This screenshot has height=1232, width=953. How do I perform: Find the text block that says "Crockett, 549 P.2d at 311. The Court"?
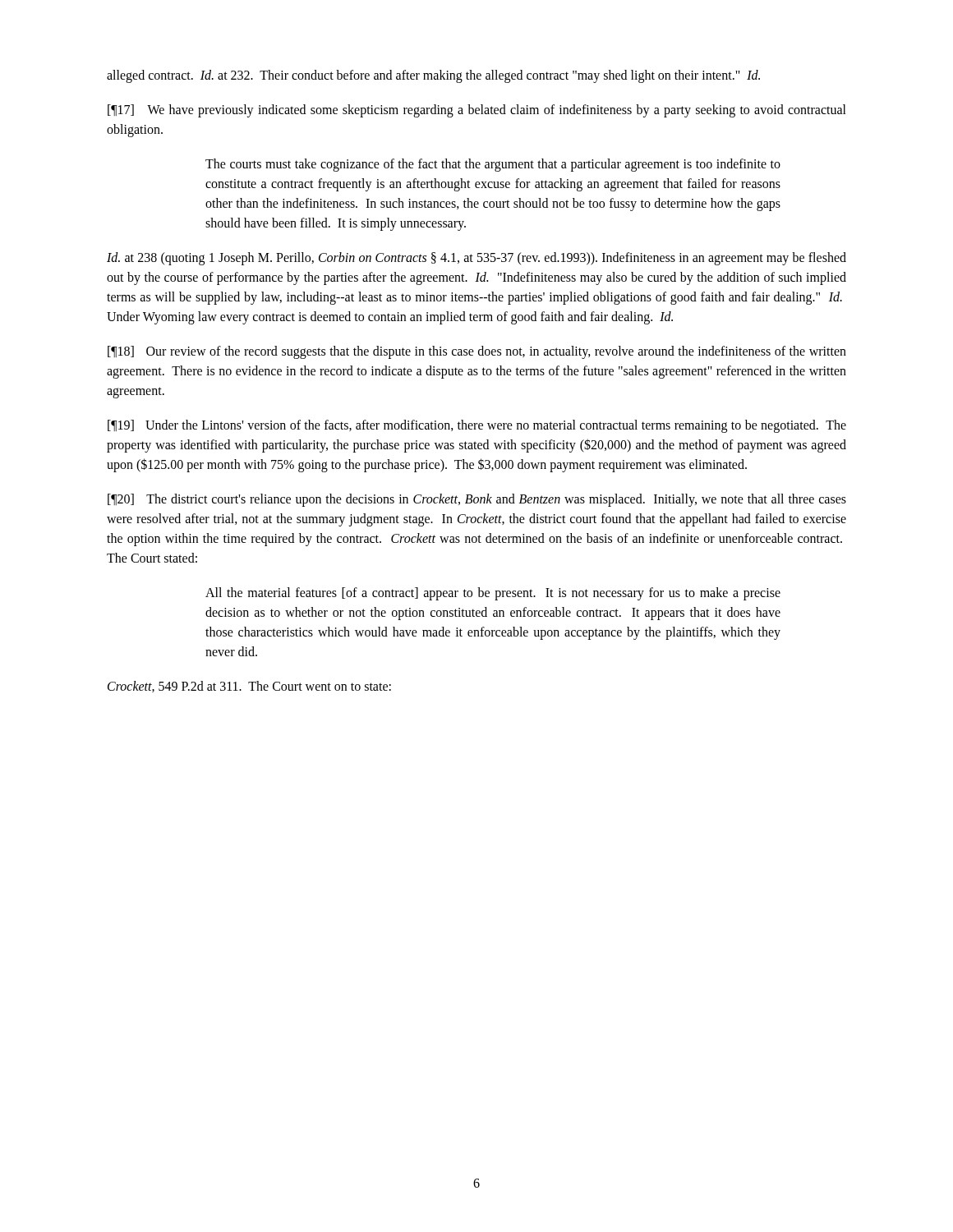tap(249, 686)
